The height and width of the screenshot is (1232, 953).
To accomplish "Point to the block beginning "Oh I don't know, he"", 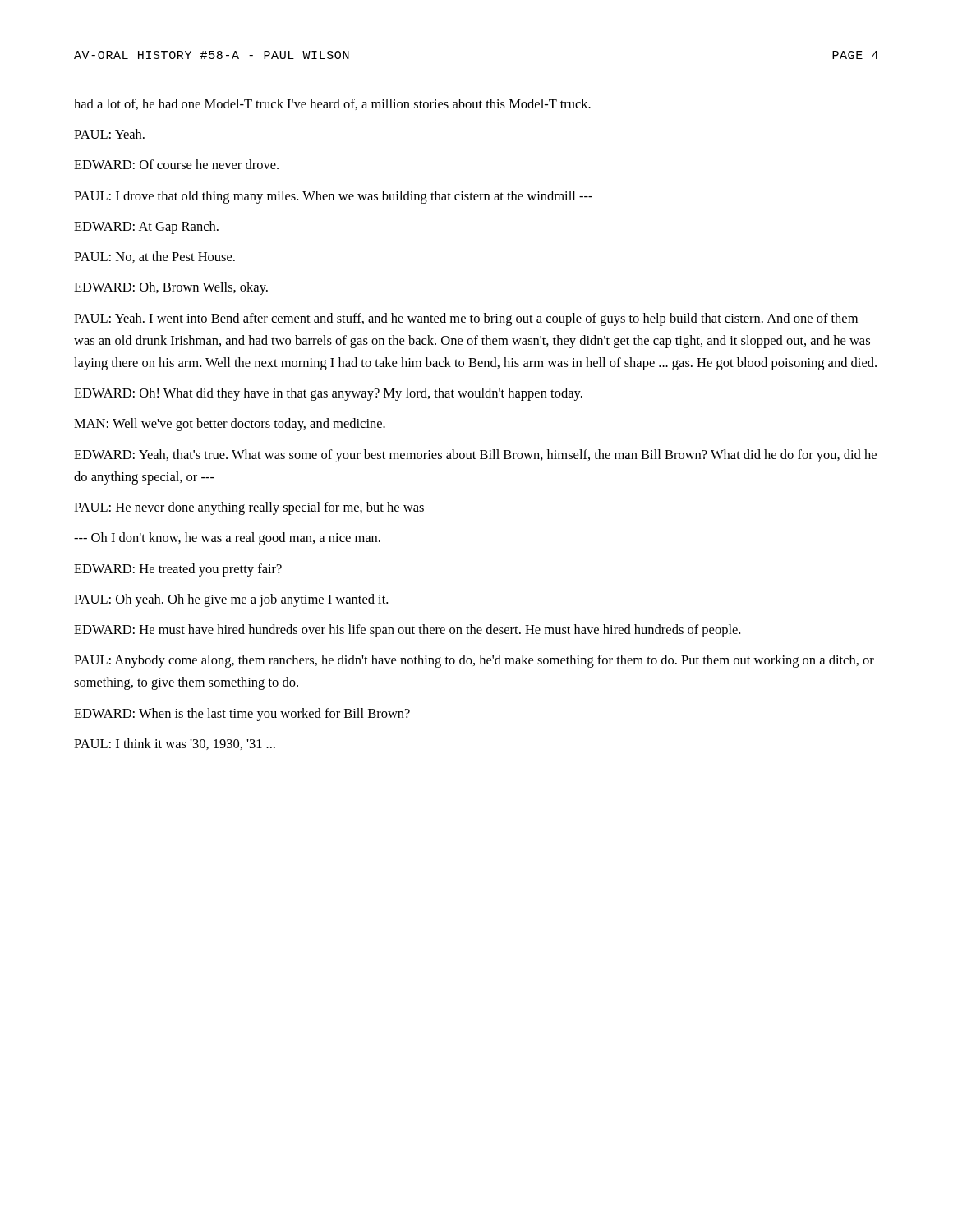I will pos(228,538).
